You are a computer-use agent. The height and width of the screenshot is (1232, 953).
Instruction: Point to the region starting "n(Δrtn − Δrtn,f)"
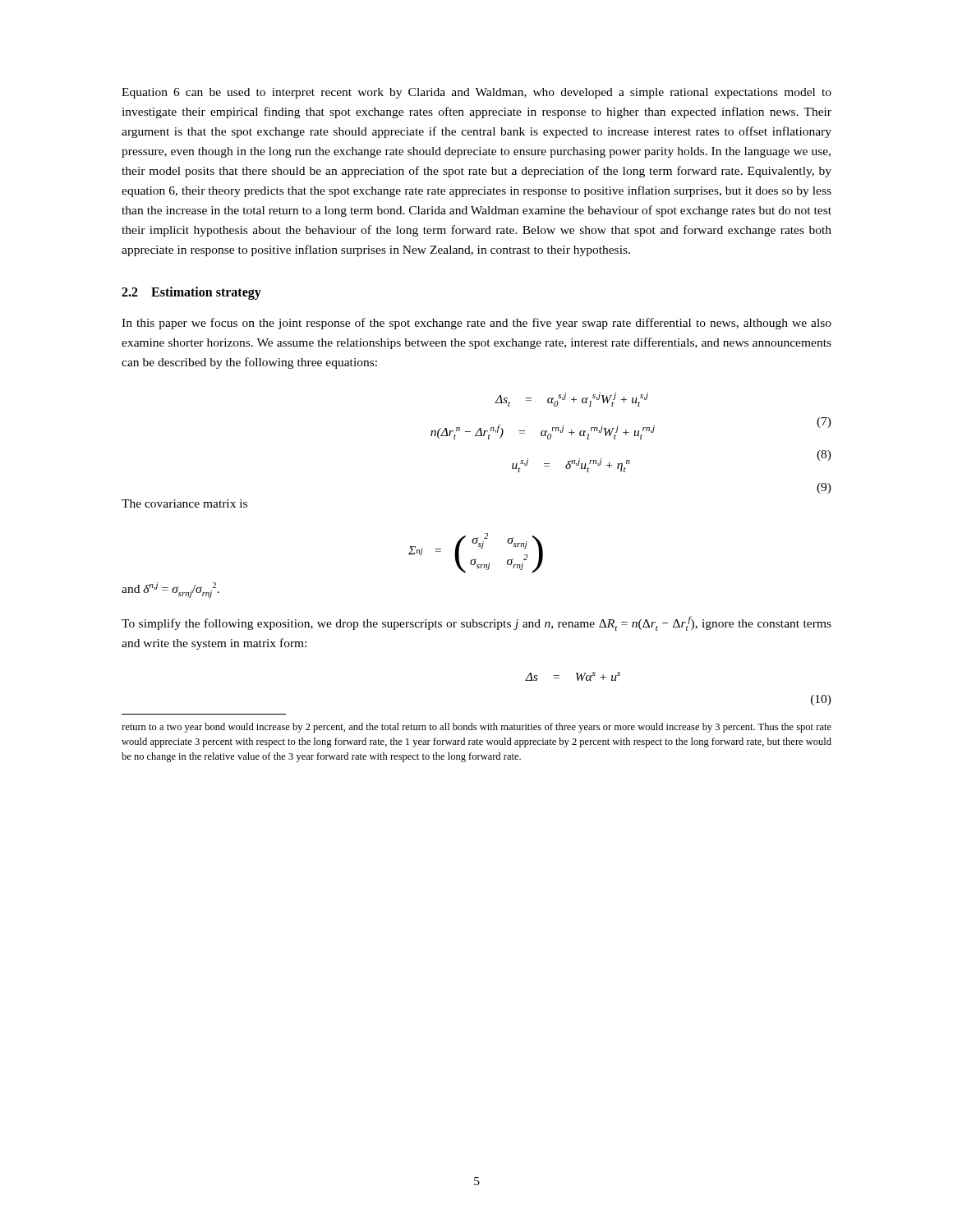[565, 432]
